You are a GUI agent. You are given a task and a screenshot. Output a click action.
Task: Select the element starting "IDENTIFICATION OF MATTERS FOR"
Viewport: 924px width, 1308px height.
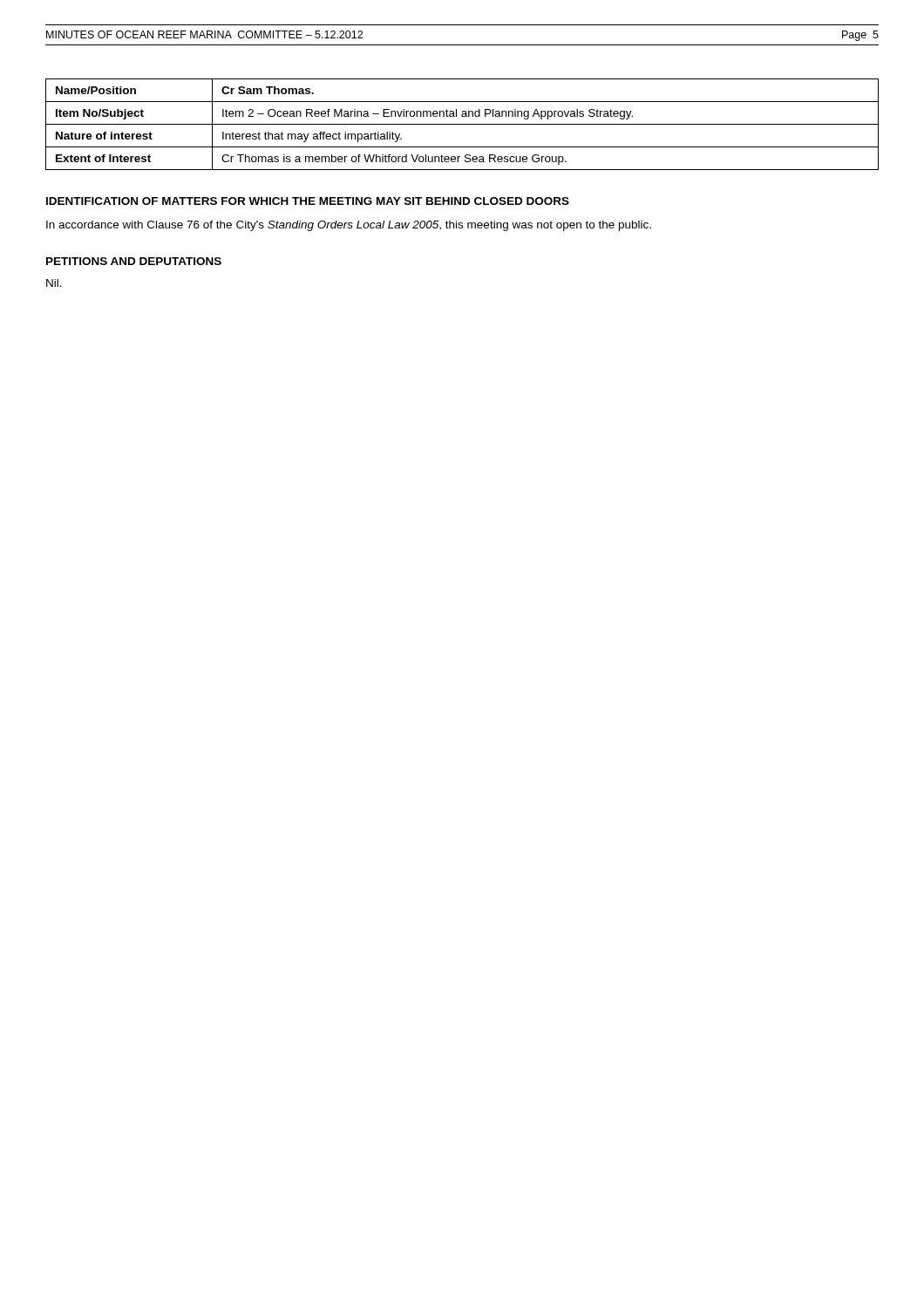tap(307, 201)
